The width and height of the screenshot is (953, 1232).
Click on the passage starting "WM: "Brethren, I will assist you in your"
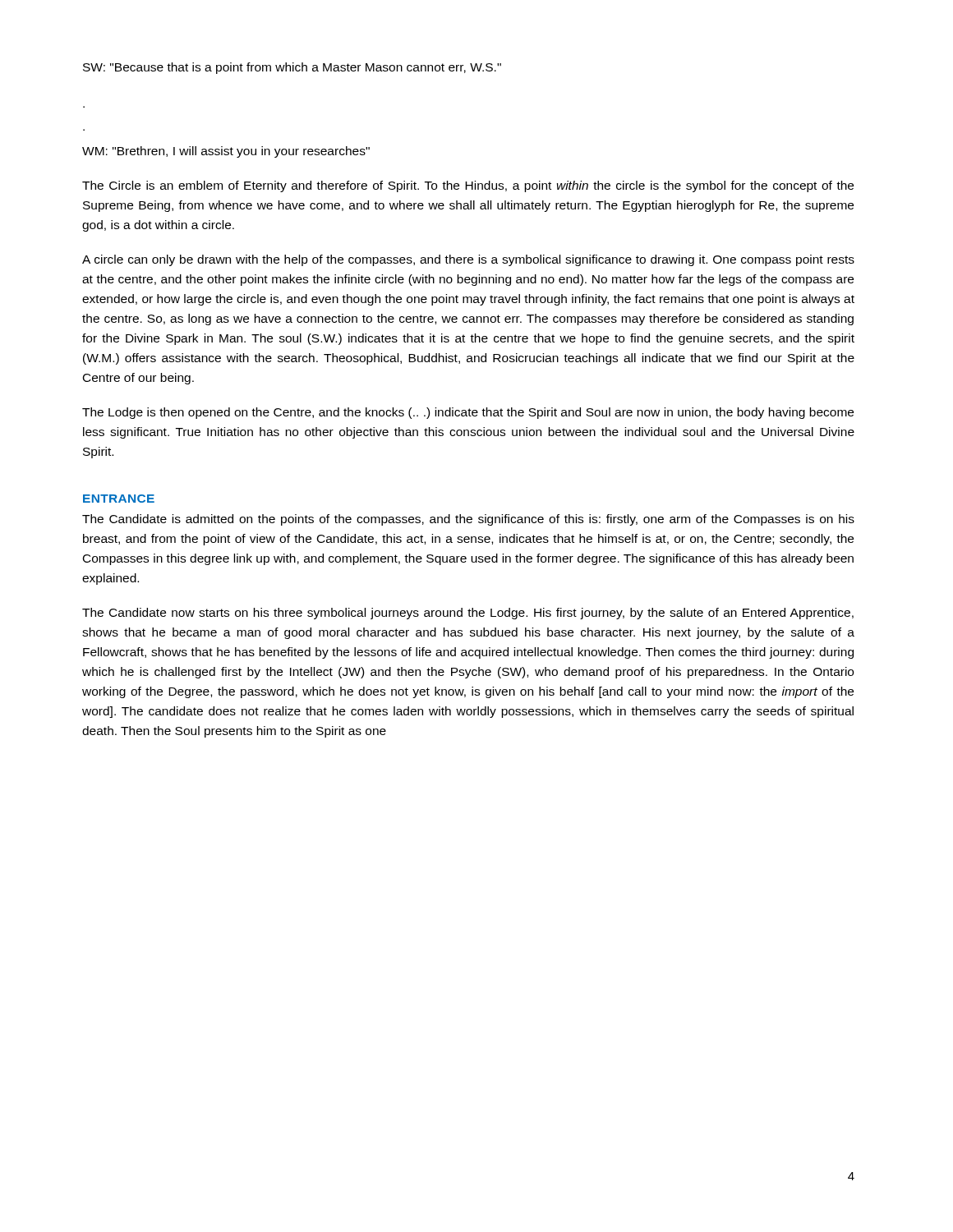click(226, 151)
